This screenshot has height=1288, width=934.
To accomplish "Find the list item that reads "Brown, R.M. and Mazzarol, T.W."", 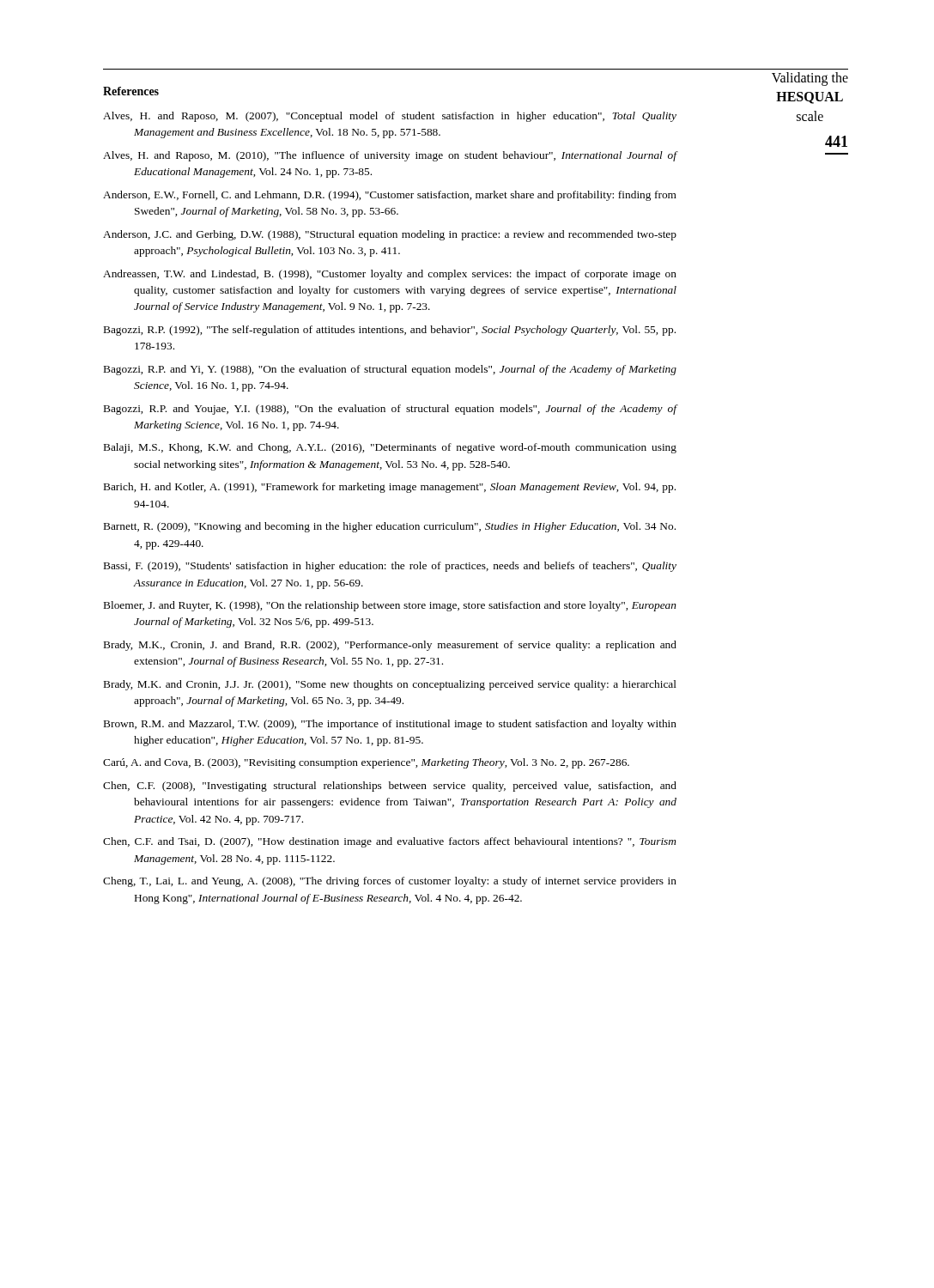I will (x=390, y=731).
